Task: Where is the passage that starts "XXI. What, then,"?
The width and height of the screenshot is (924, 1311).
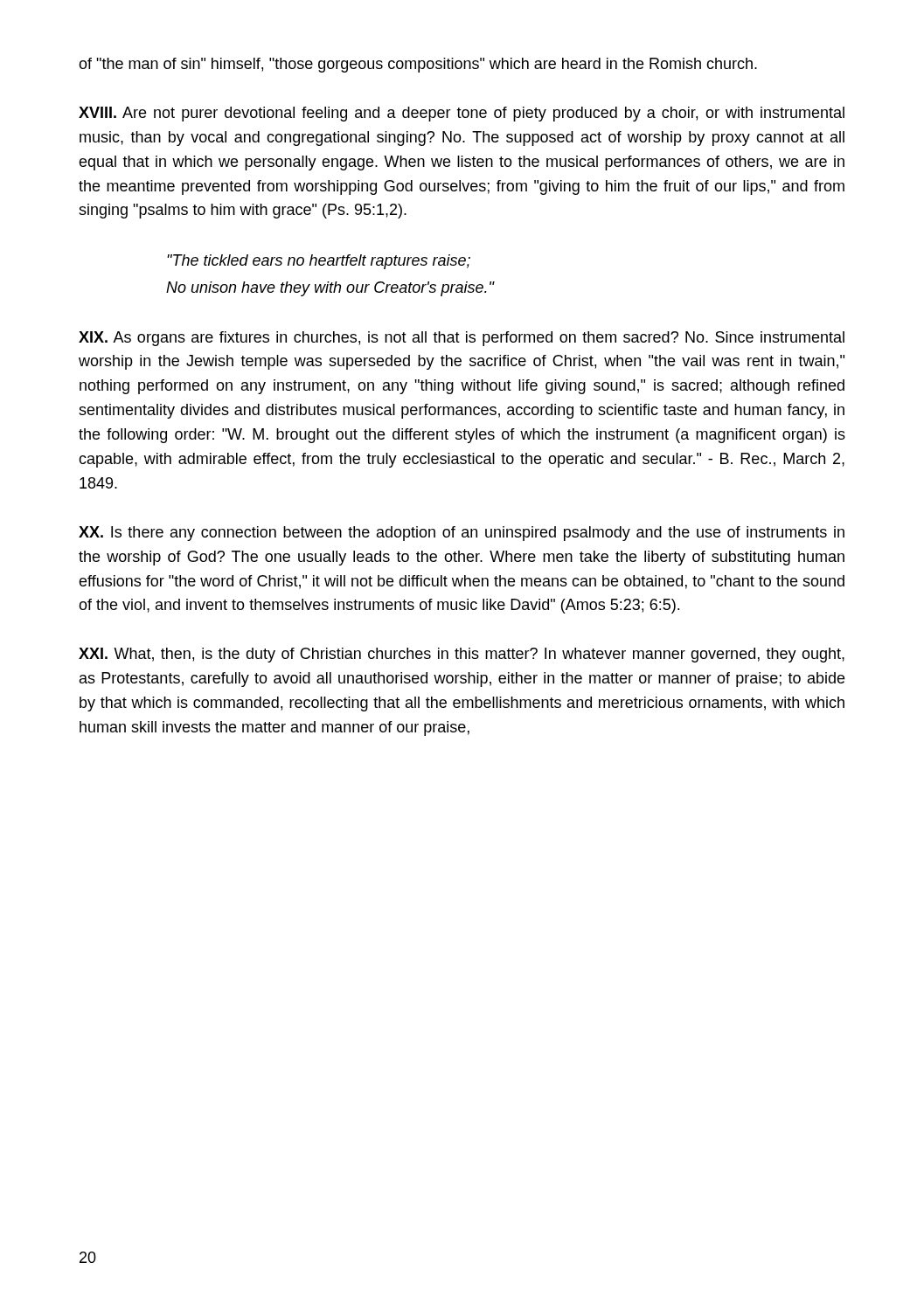Action: tap(462, 691)
